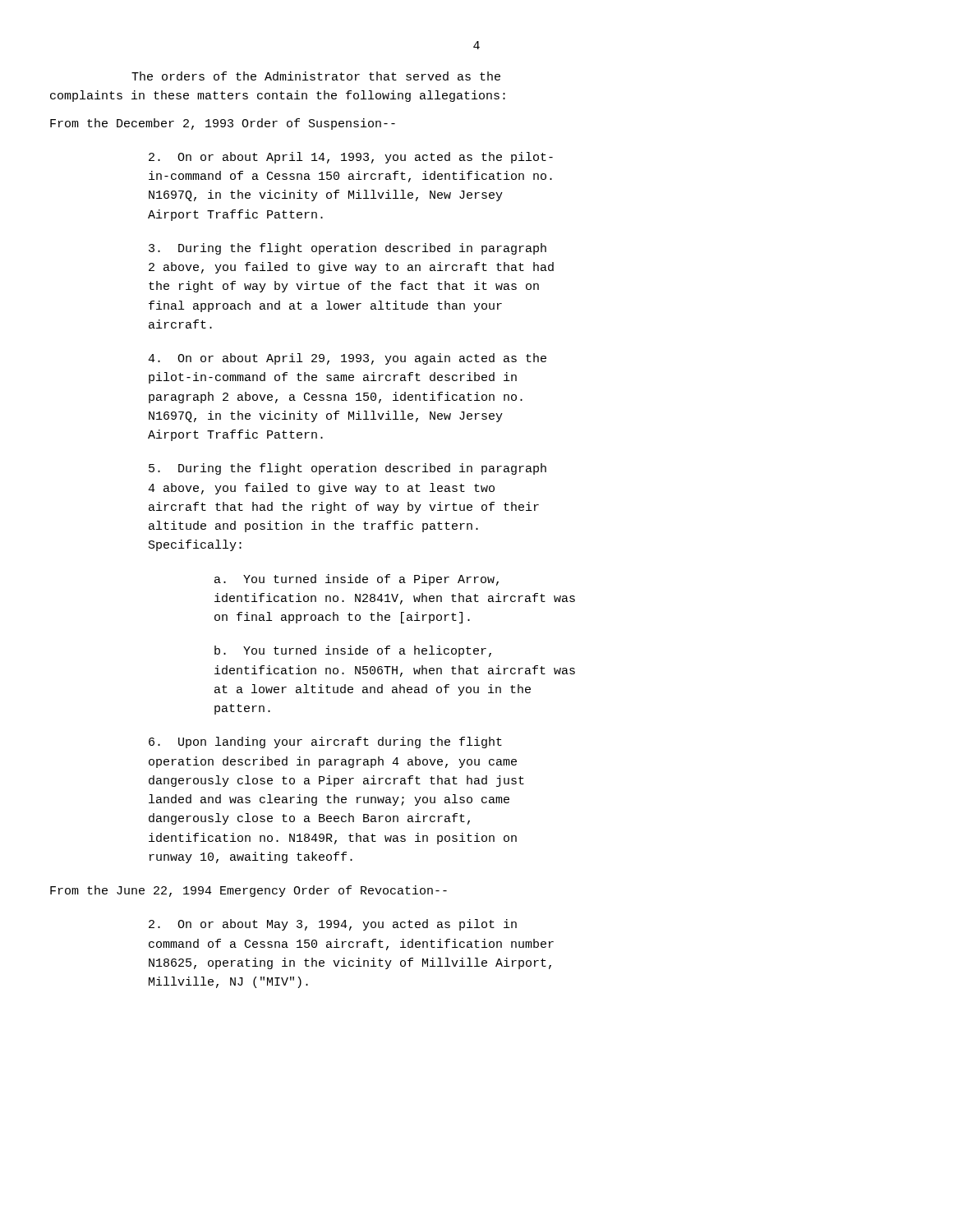The image size is (953, 1232).
Task: Locate the list item that says "5. During the flight operation"
Action: [x=348, y=508]
